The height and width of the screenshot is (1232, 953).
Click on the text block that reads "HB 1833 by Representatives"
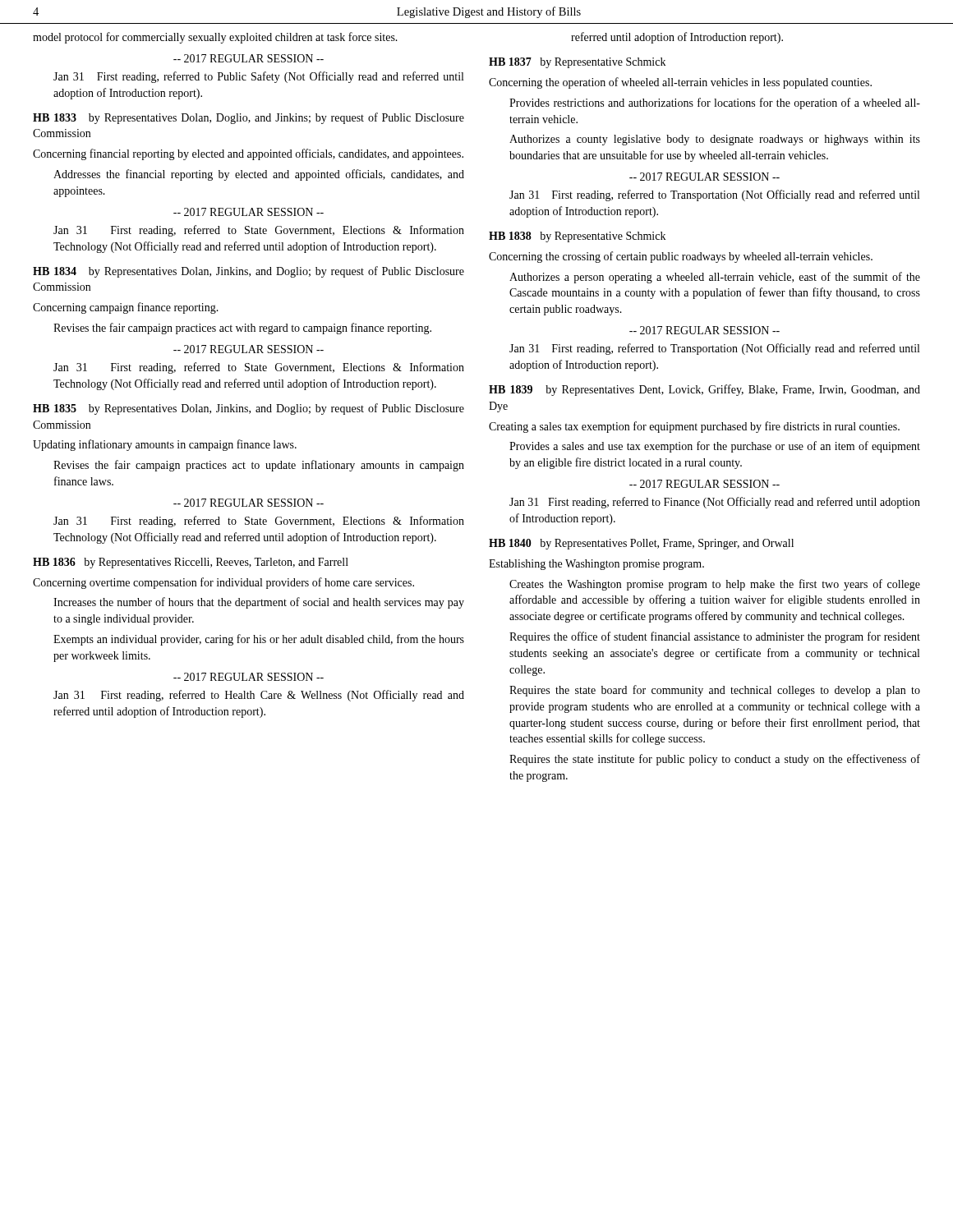click(x=249, y=182)
